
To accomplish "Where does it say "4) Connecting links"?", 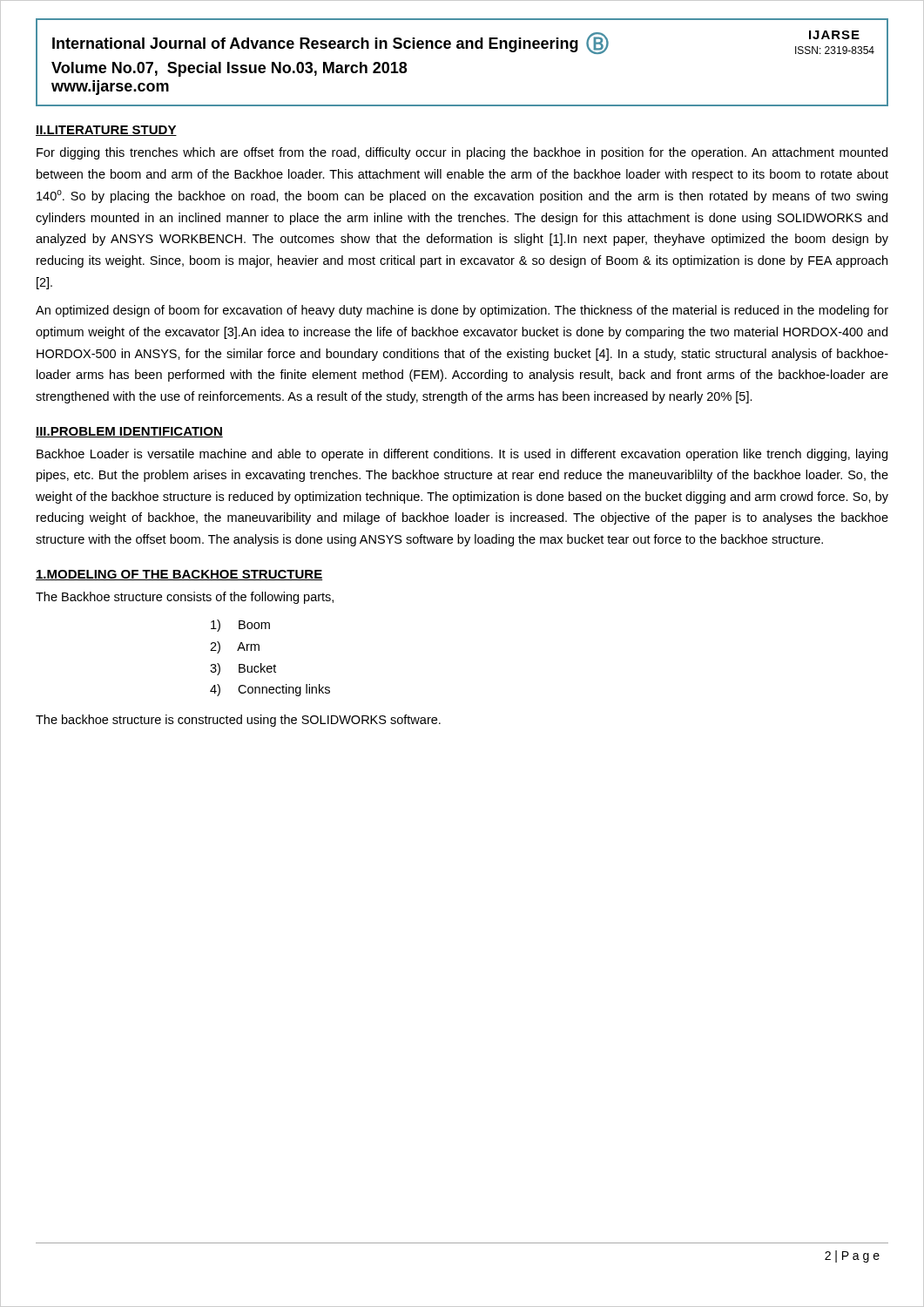I will 270,690.
